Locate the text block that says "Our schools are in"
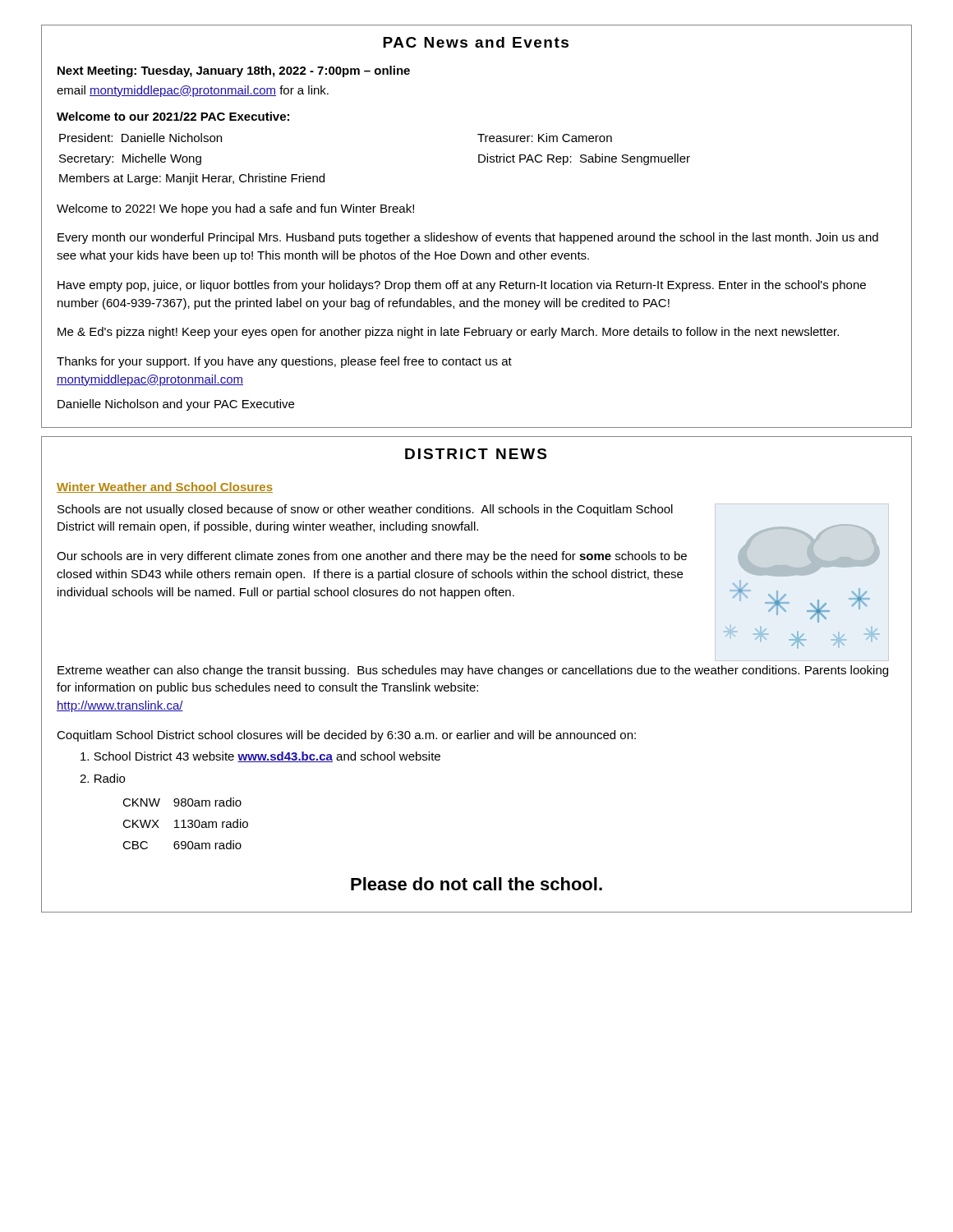This screenshot has width=953, height=1232. (372, 573)
